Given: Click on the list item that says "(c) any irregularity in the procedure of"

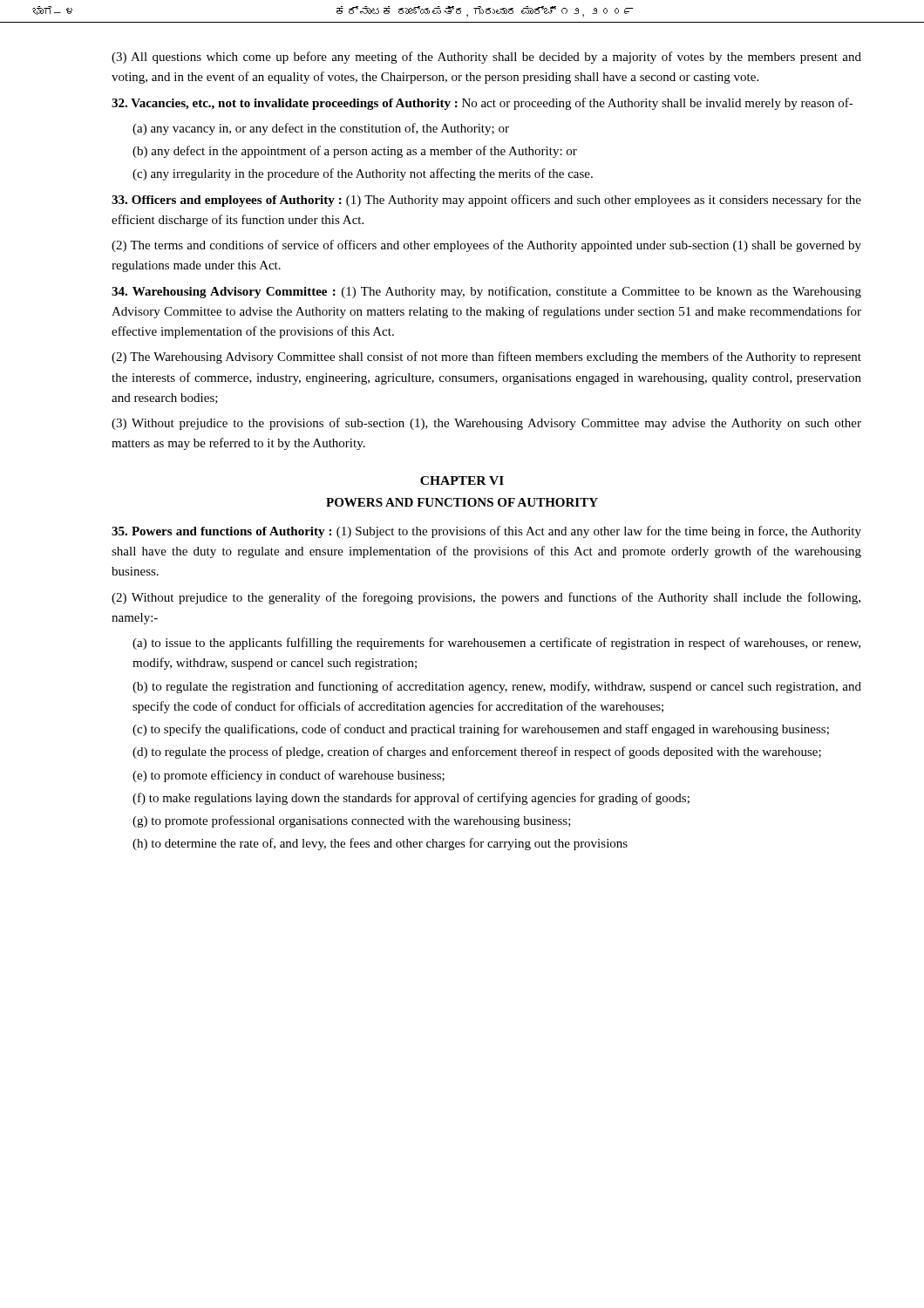Looking at the screenshot, I should point(363,174).
